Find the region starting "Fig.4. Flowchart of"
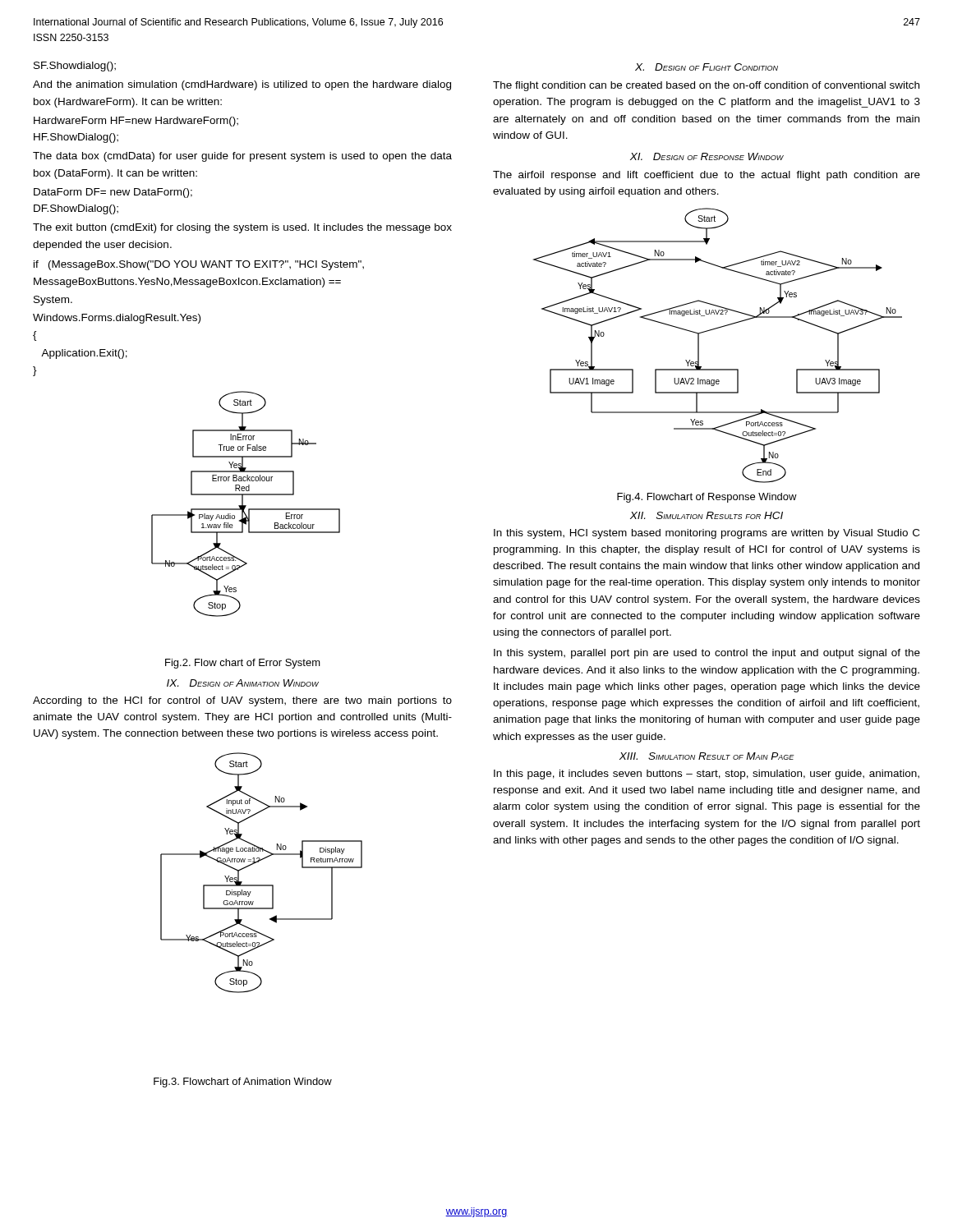This screenshot has width=953, height=1232. pyautogui.click(x=707, y=496)
